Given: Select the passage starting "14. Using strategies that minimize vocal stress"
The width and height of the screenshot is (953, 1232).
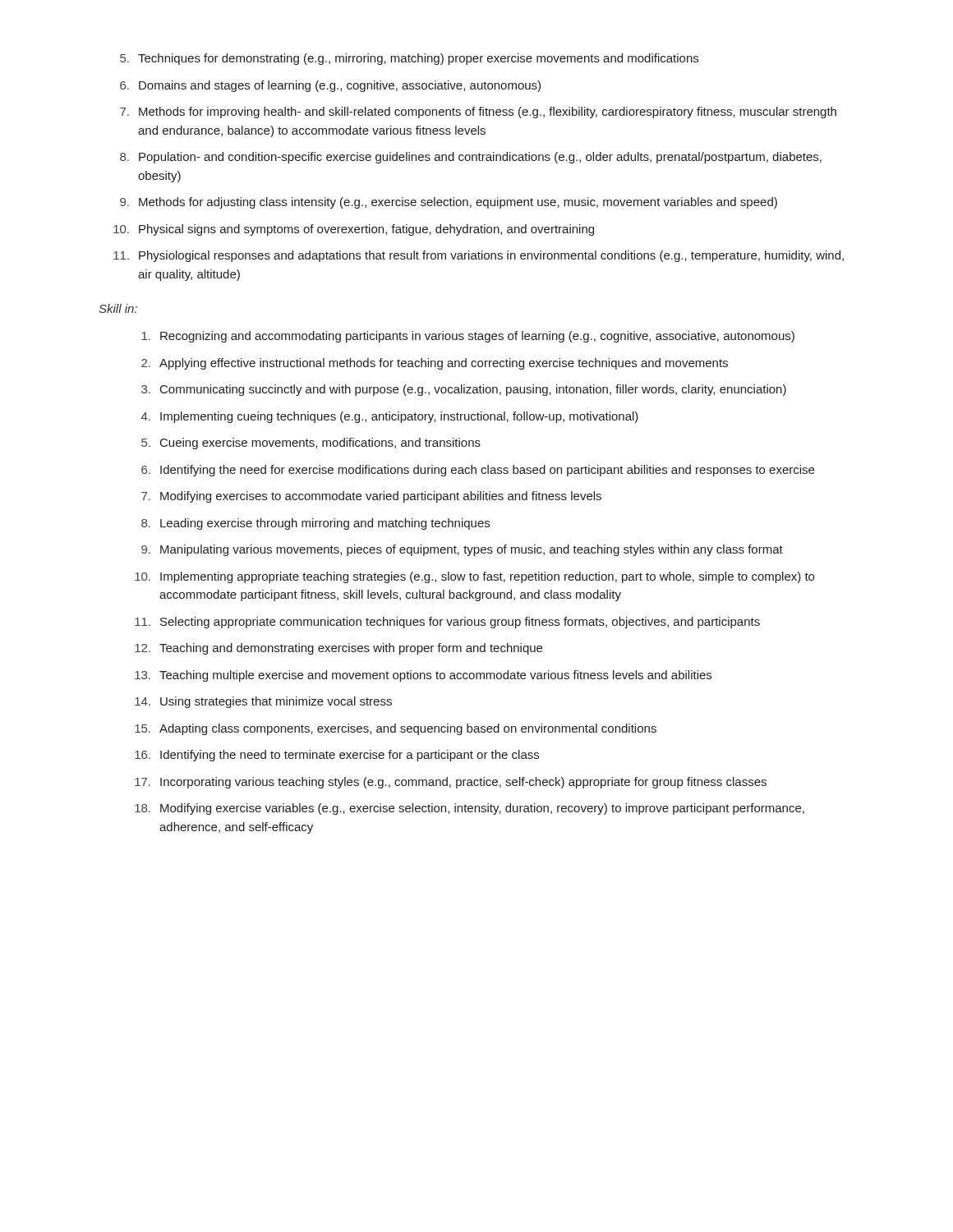Looking at the screenshot, I should 258,702.
